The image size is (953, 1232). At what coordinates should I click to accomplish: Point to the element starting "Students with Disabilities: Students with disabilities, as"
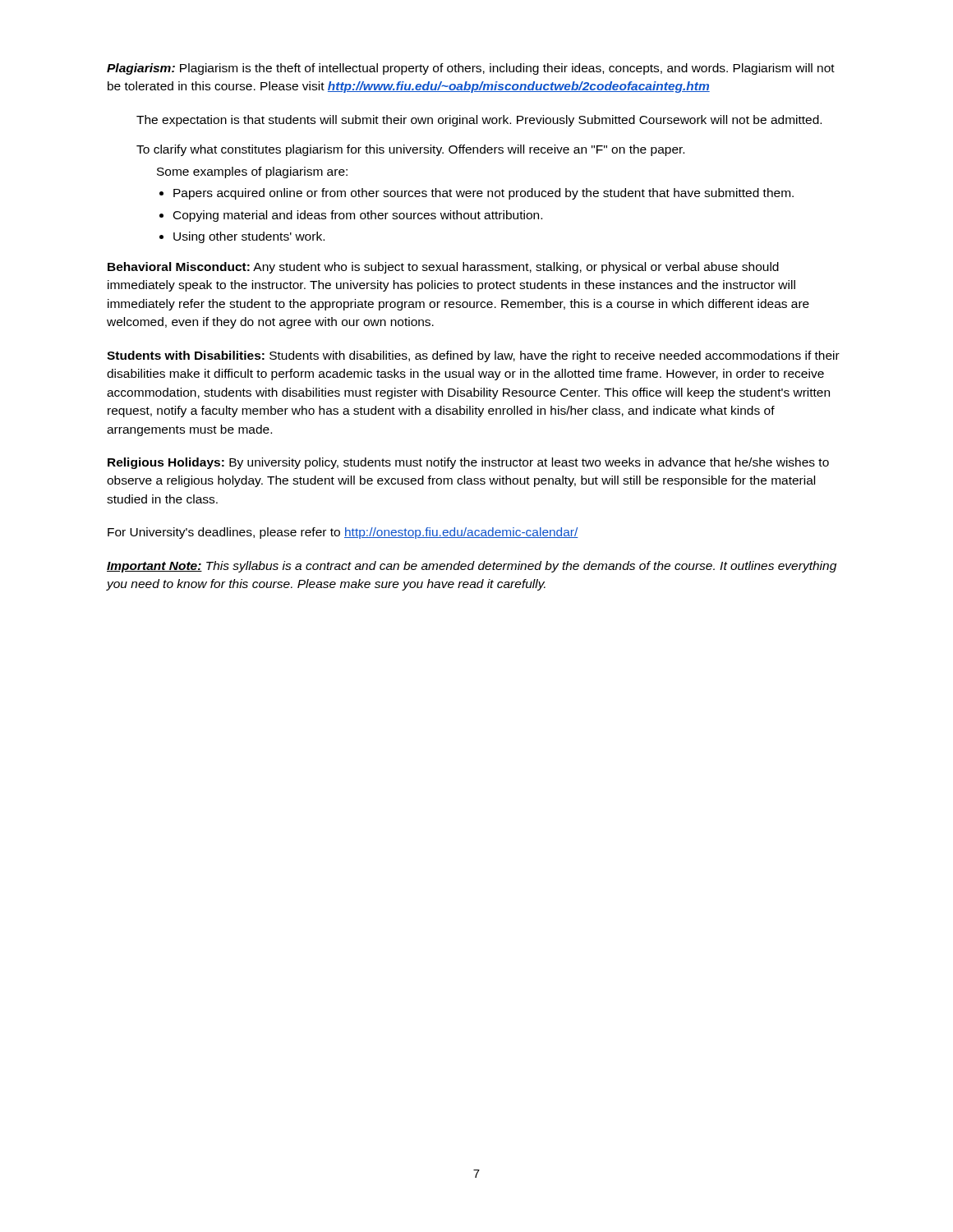pyautogui.click(x=473, y=392)
